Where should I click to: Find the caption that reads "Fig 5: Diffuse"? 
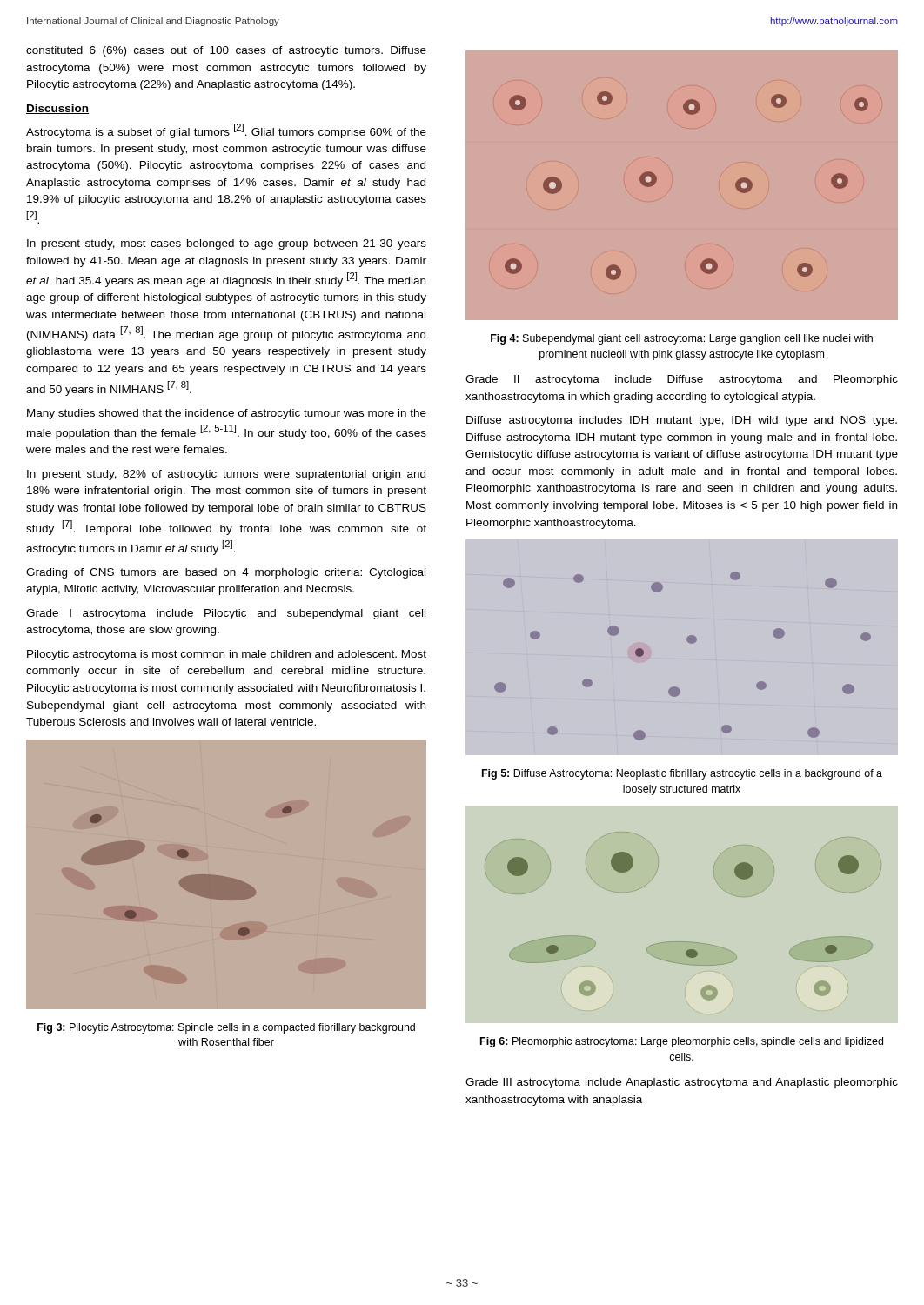point(682,781)
